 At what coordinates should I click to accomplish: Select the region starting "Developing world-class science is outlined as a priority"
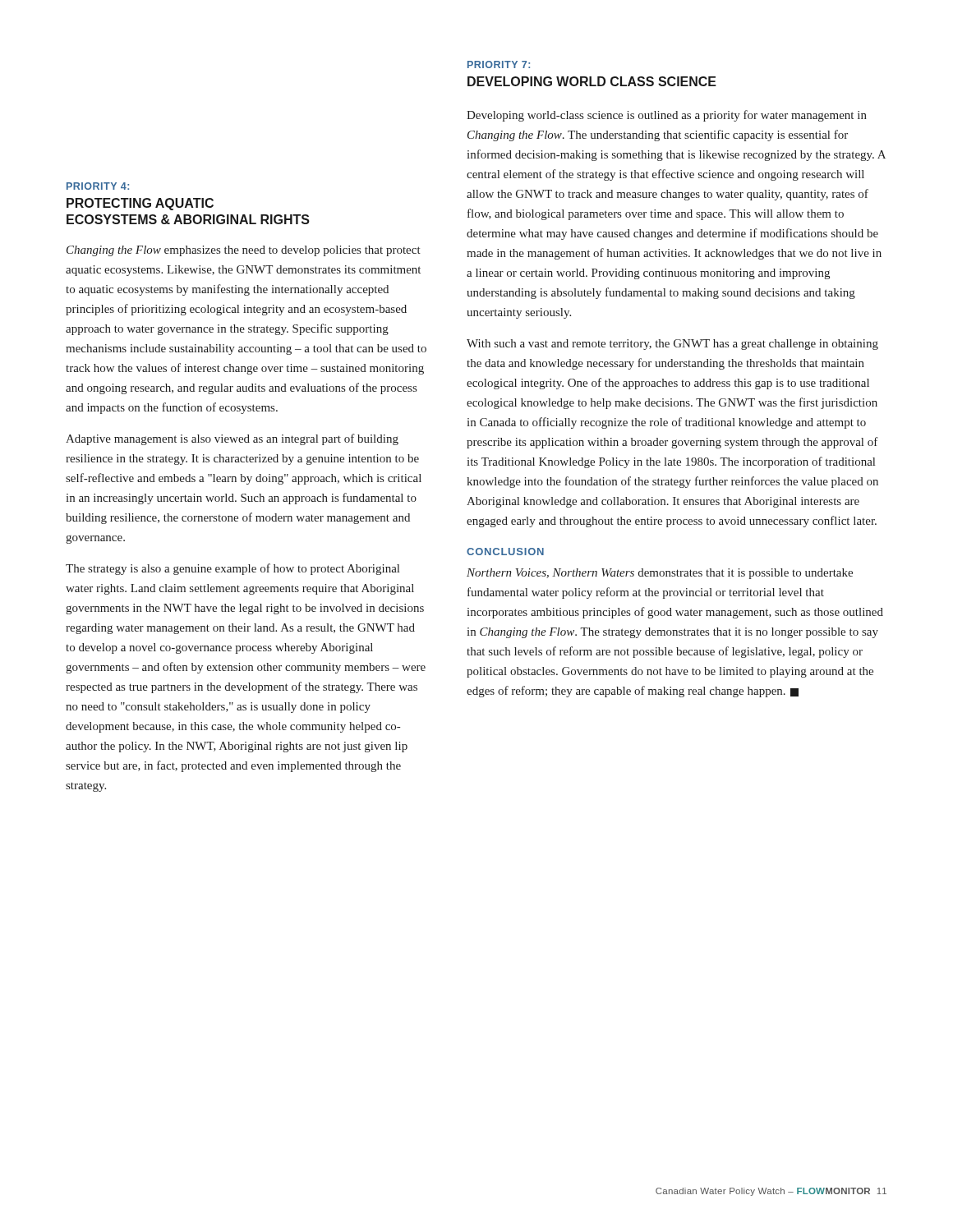tap(676, 214)
